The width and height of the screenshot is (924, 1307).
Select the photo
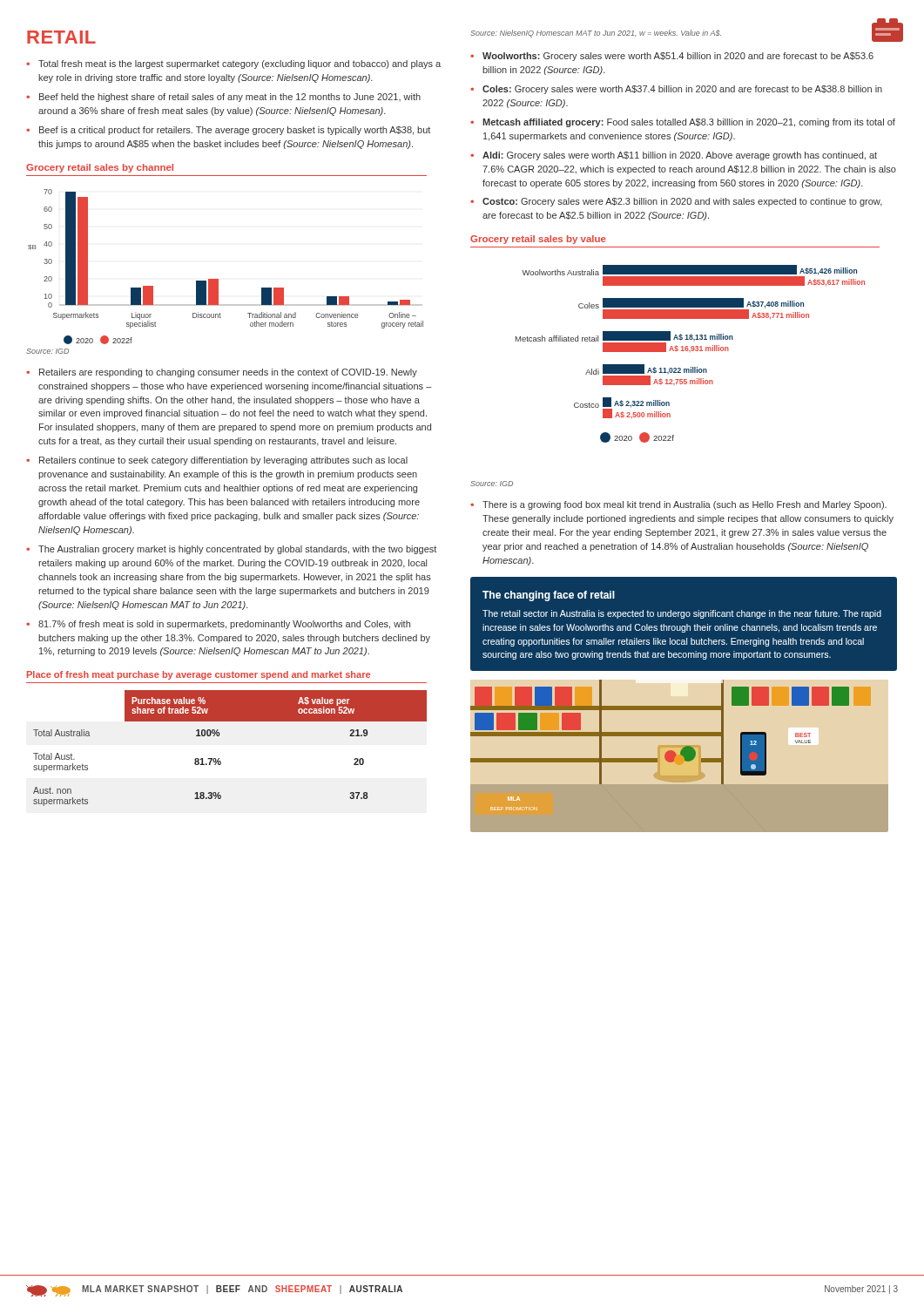[679, 756]
